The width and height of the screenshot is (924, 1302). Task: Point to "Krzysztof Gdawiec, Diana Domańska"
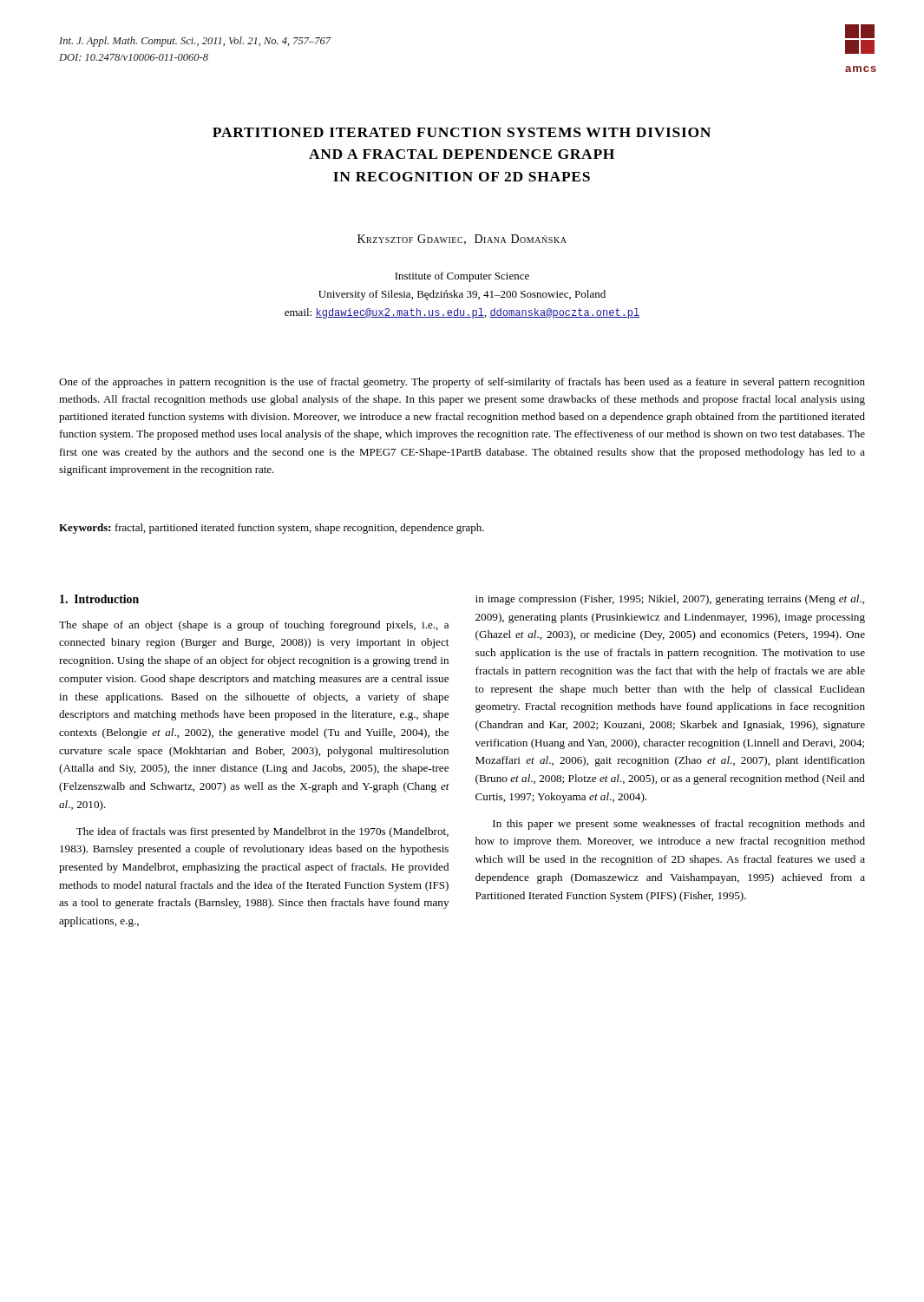click(x=462, y=239)
